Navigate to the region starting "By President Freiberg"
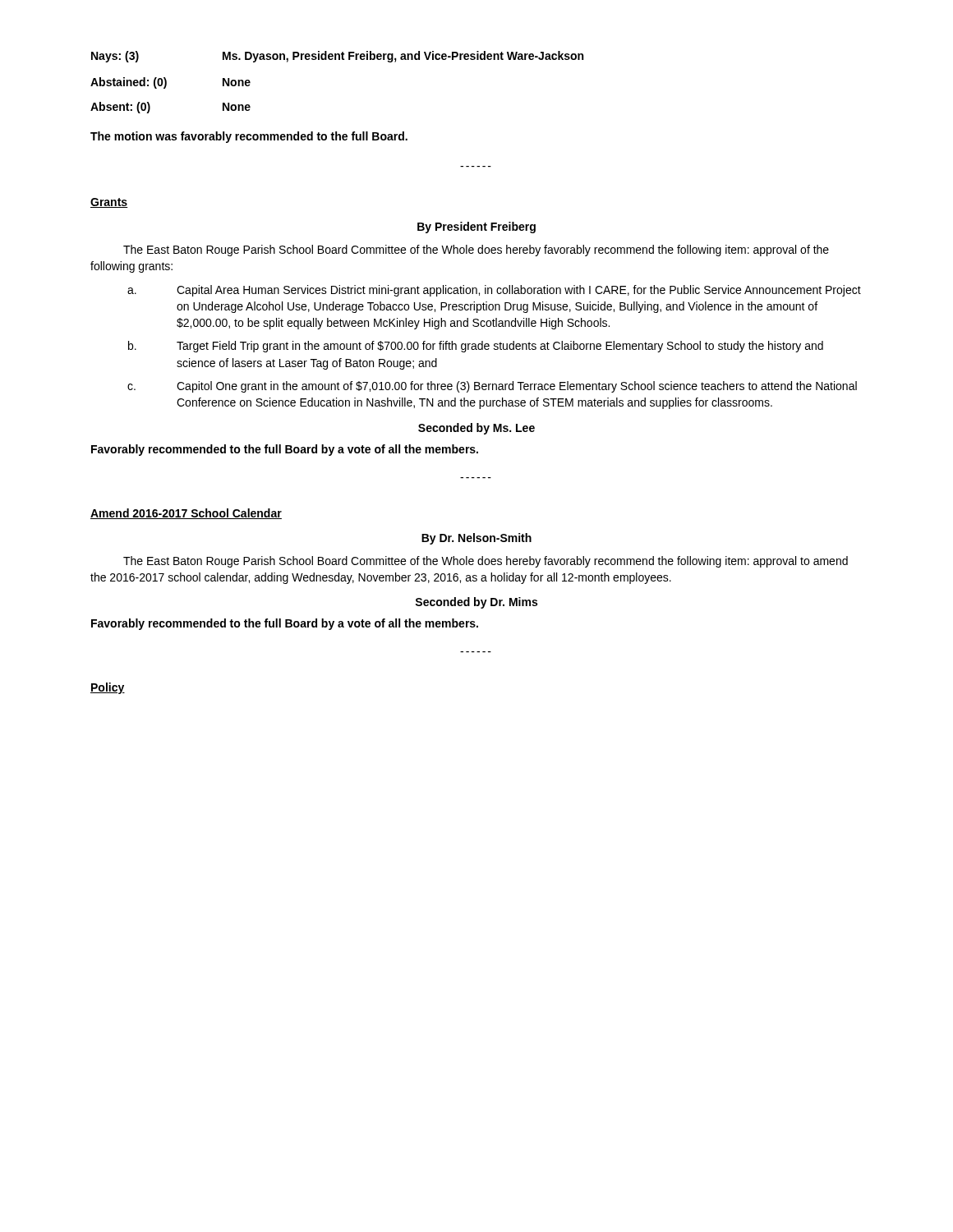Screen dimensions: 1232x953 [476, 227]
